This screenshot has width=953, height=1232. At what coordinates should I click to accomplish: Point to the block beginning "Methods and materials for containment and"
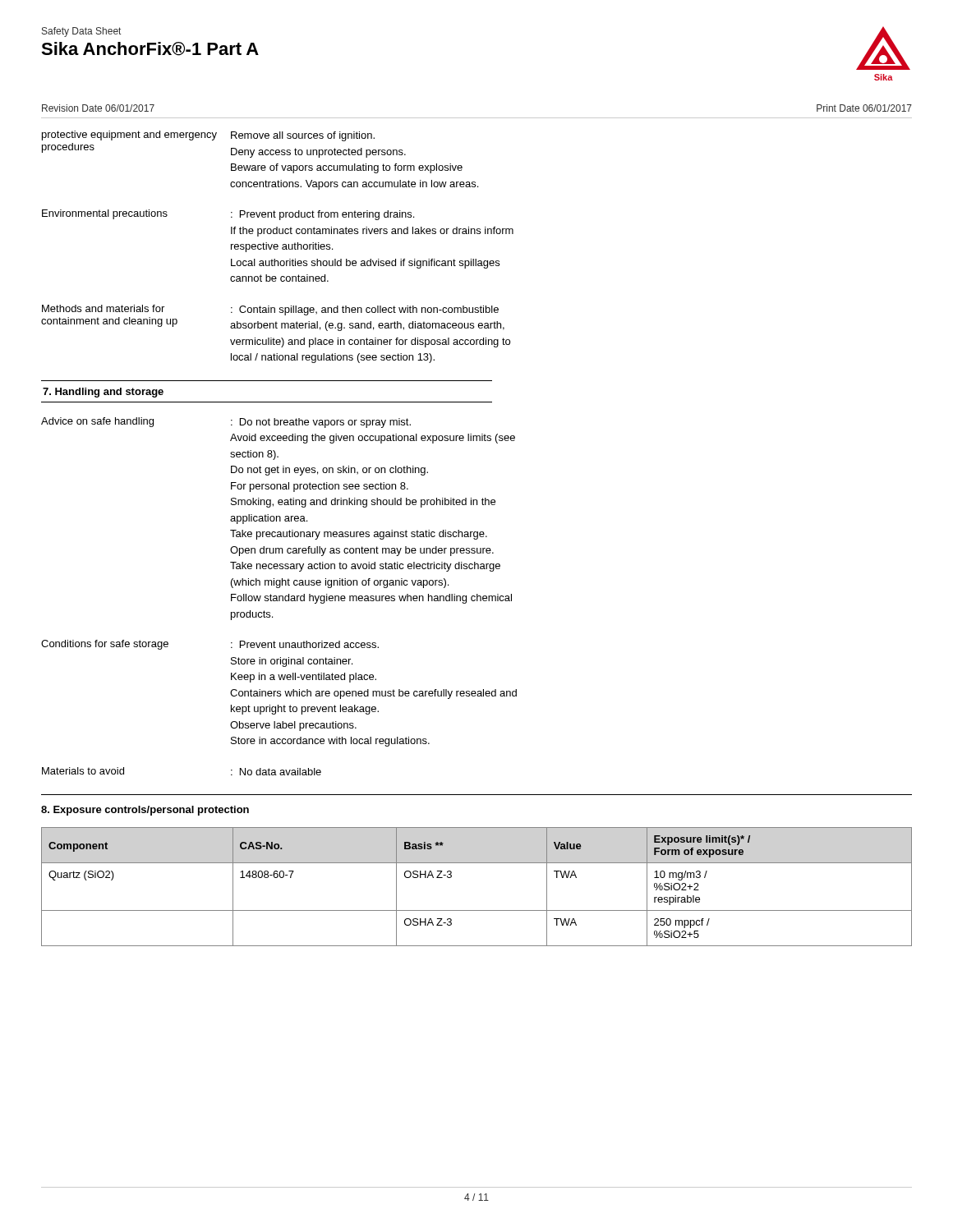click(x=476, y=333)
